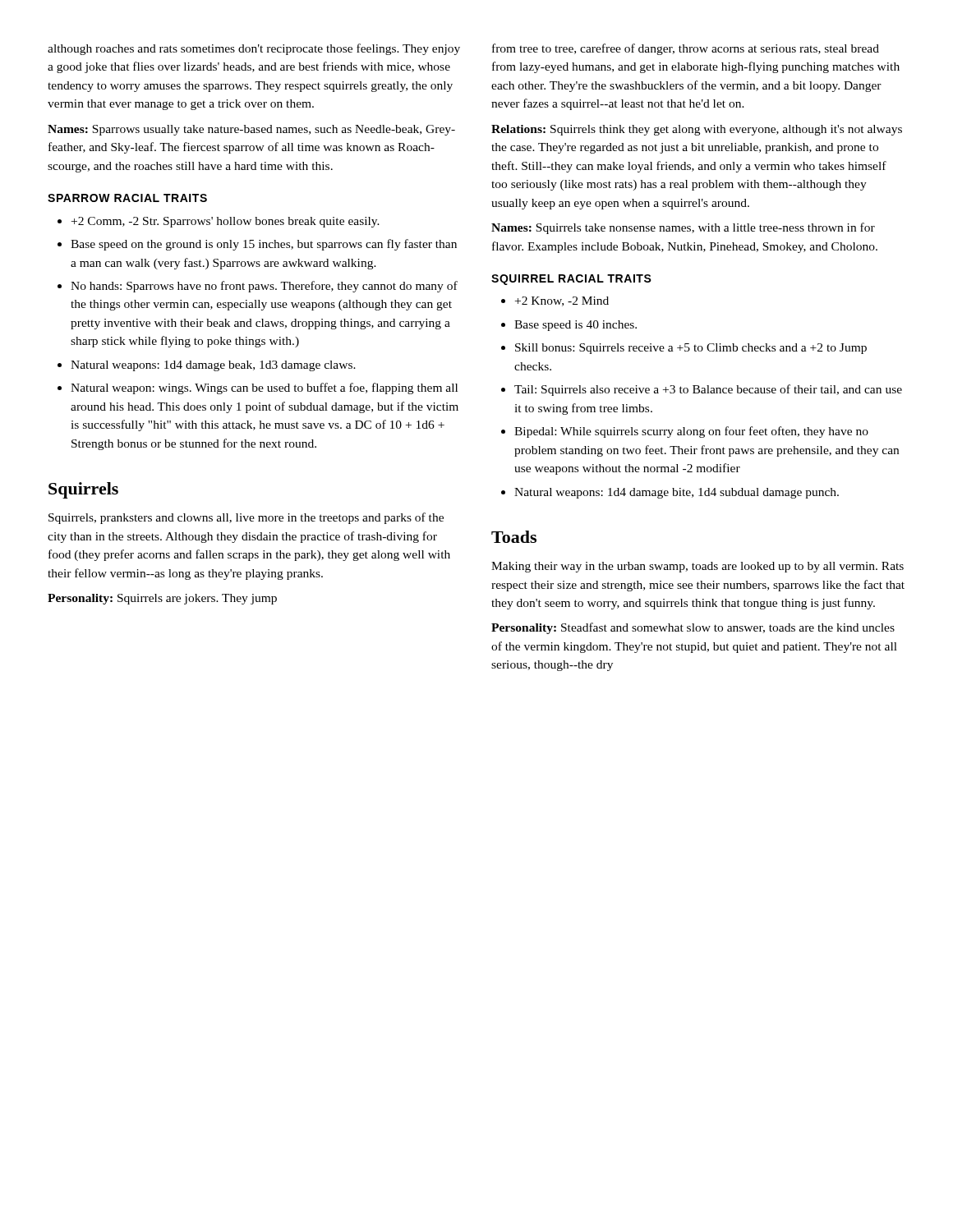Find the block starting "SQUIRREL RACIAL TRAITS"

(571, 280)
